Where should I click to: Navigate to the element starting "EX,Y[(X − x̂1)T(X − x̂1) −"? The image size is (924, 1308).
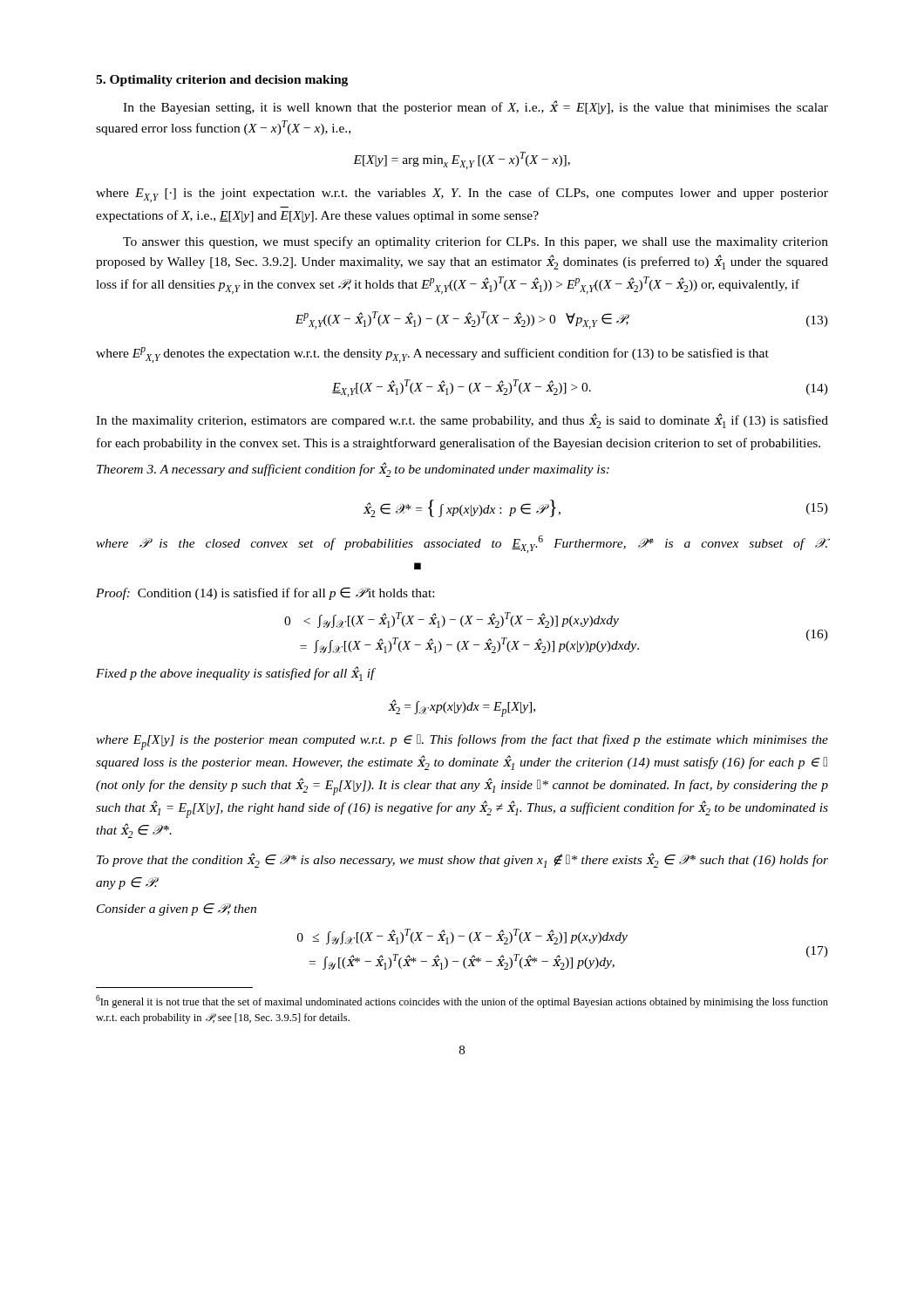click(462, 388)
